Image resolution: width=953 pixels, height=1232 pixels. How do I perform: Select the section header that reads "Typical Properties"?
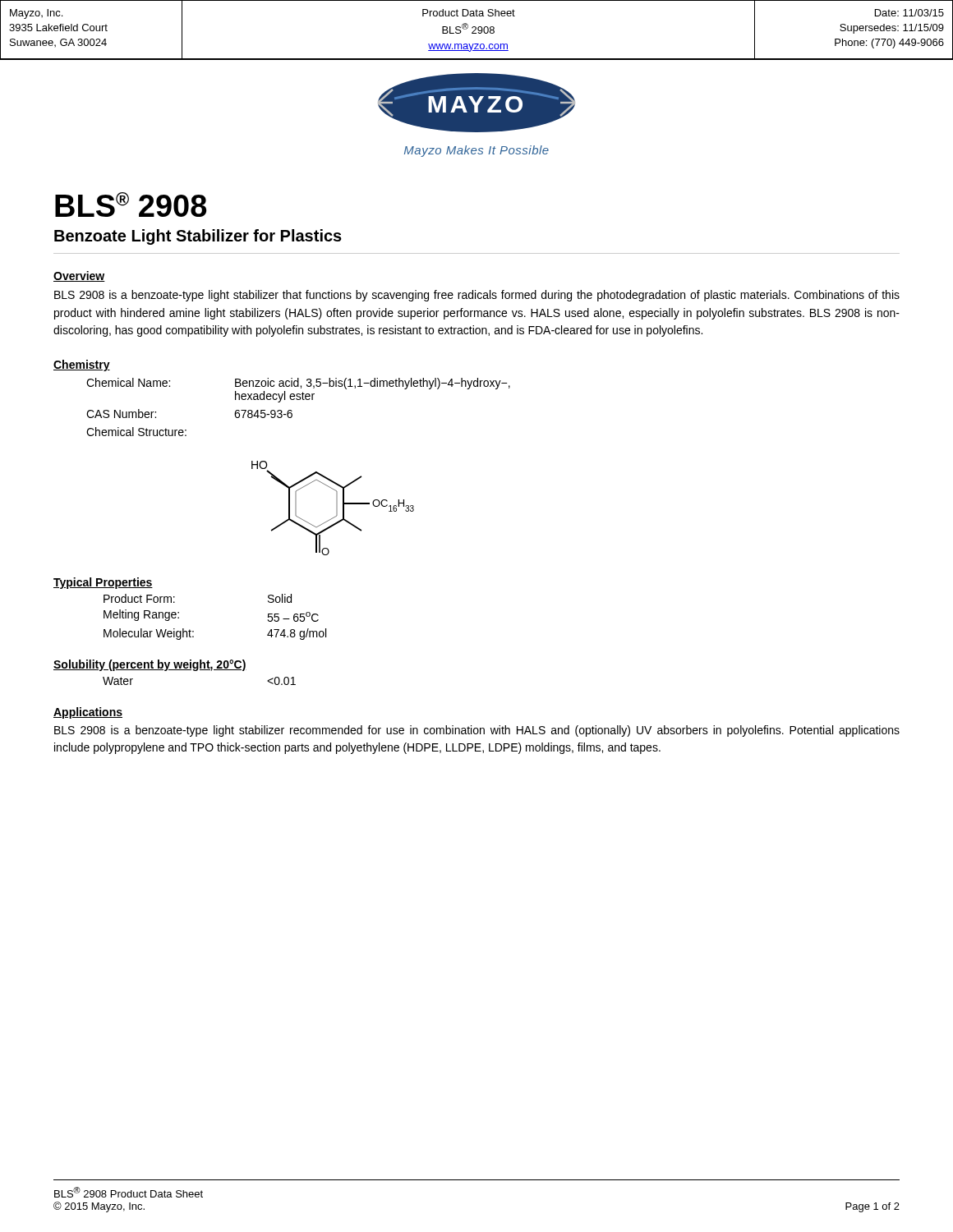point(103,582)
